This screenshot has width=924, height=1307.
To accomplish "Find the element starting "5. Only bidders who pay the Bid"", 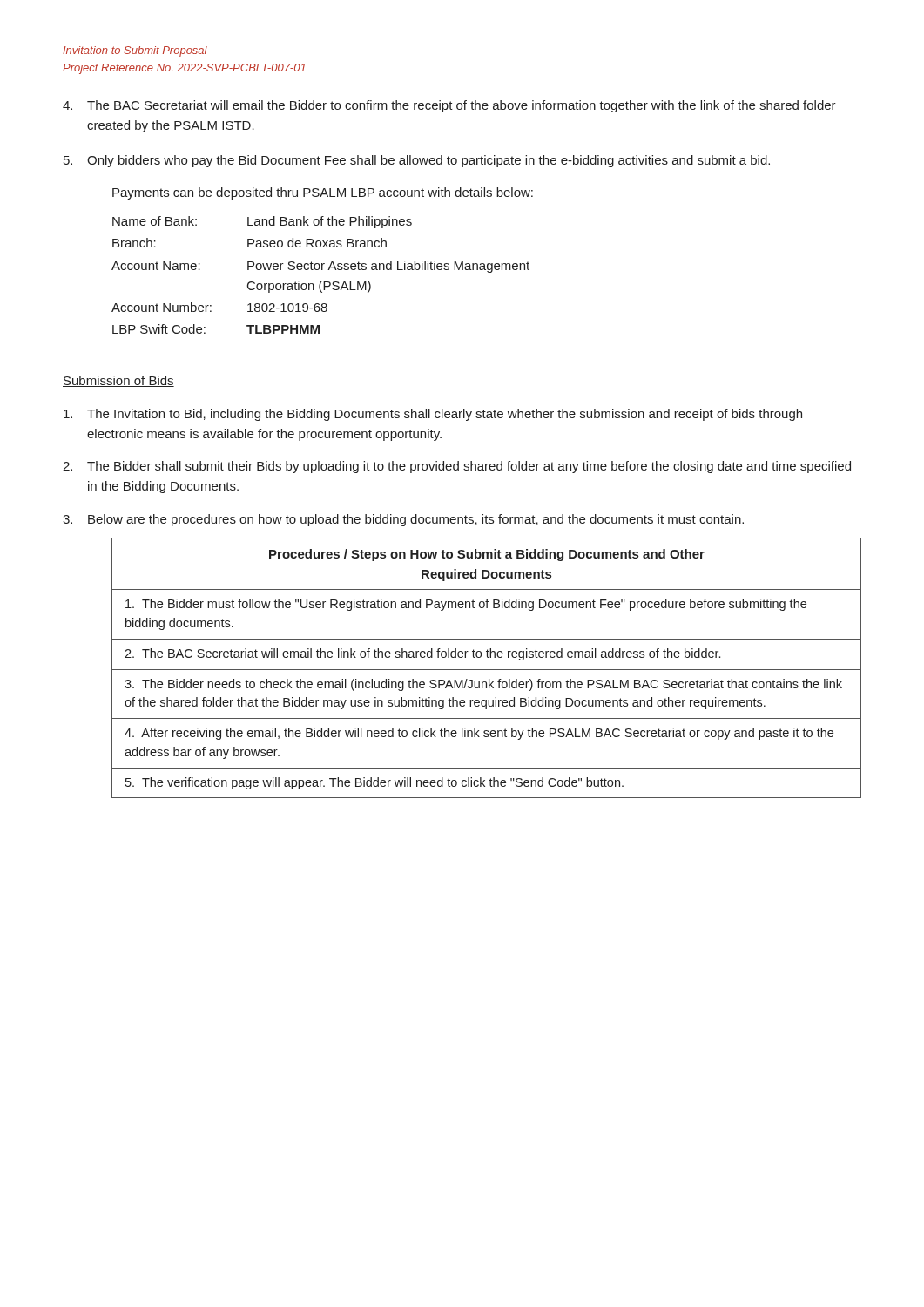I will click(x=462, y=251).
